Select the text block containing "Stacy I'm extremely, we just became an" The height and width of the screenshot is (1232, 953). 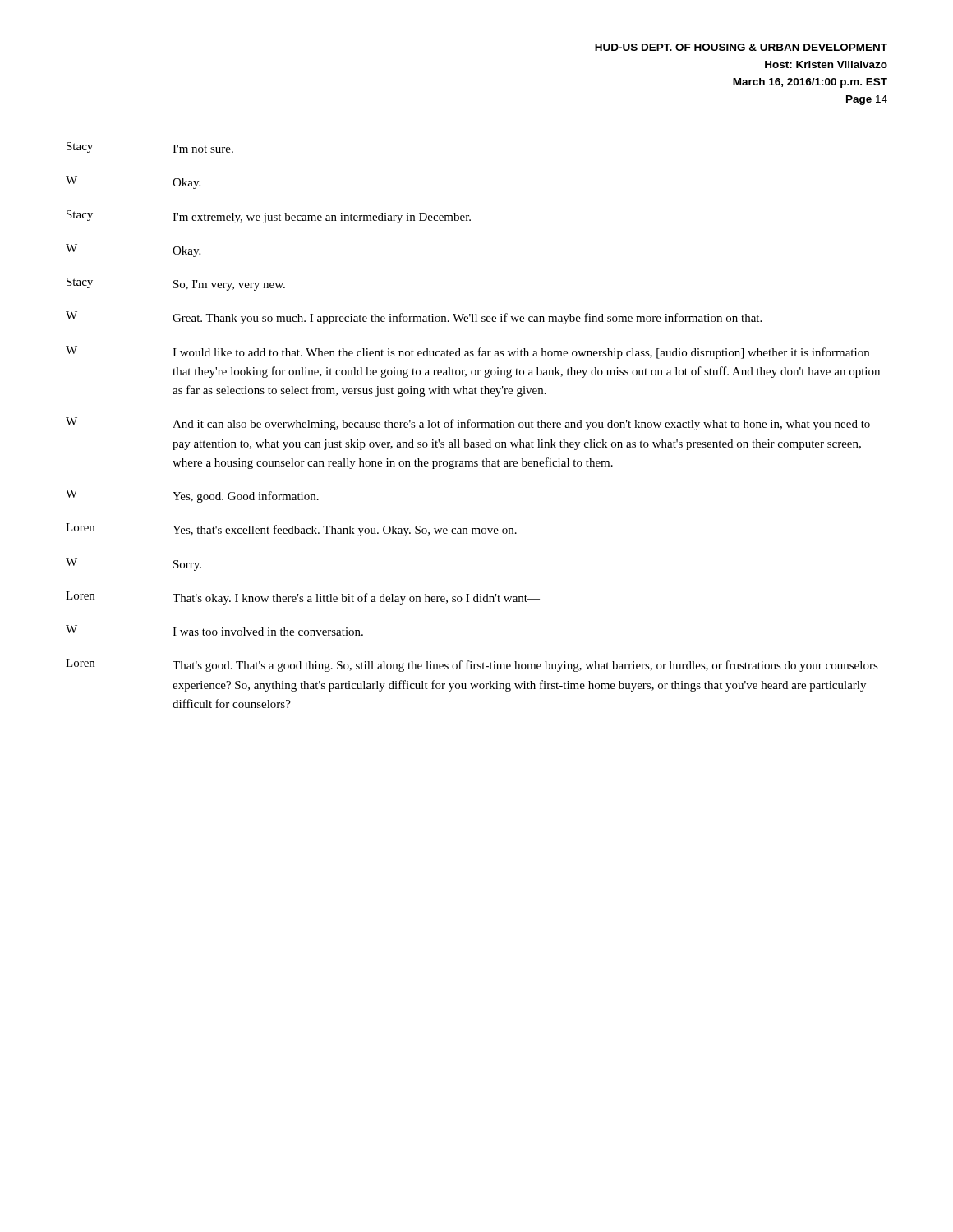coord(476,217)
